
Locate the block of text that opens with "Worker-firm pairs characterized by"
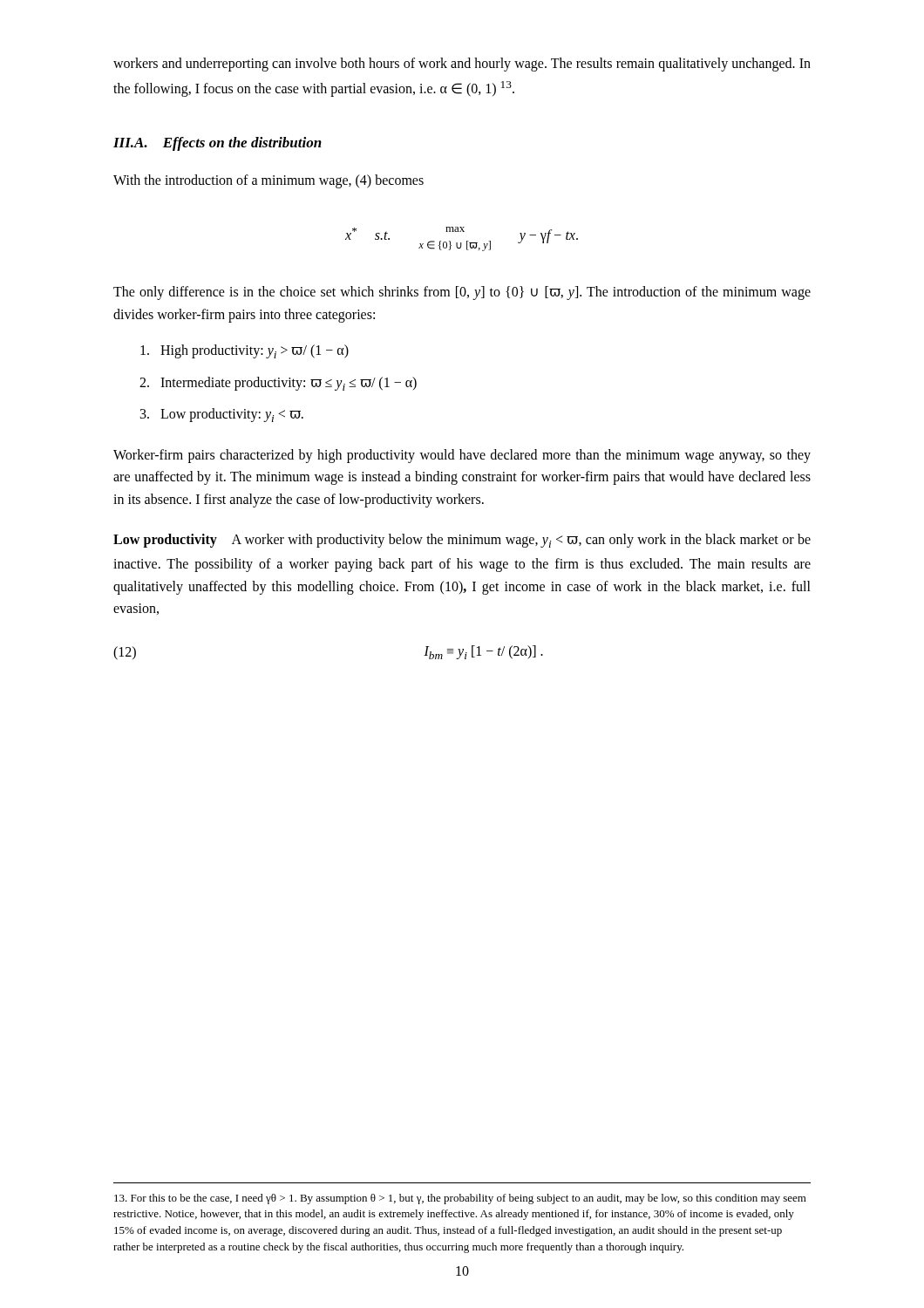click(x=462, y=477)
